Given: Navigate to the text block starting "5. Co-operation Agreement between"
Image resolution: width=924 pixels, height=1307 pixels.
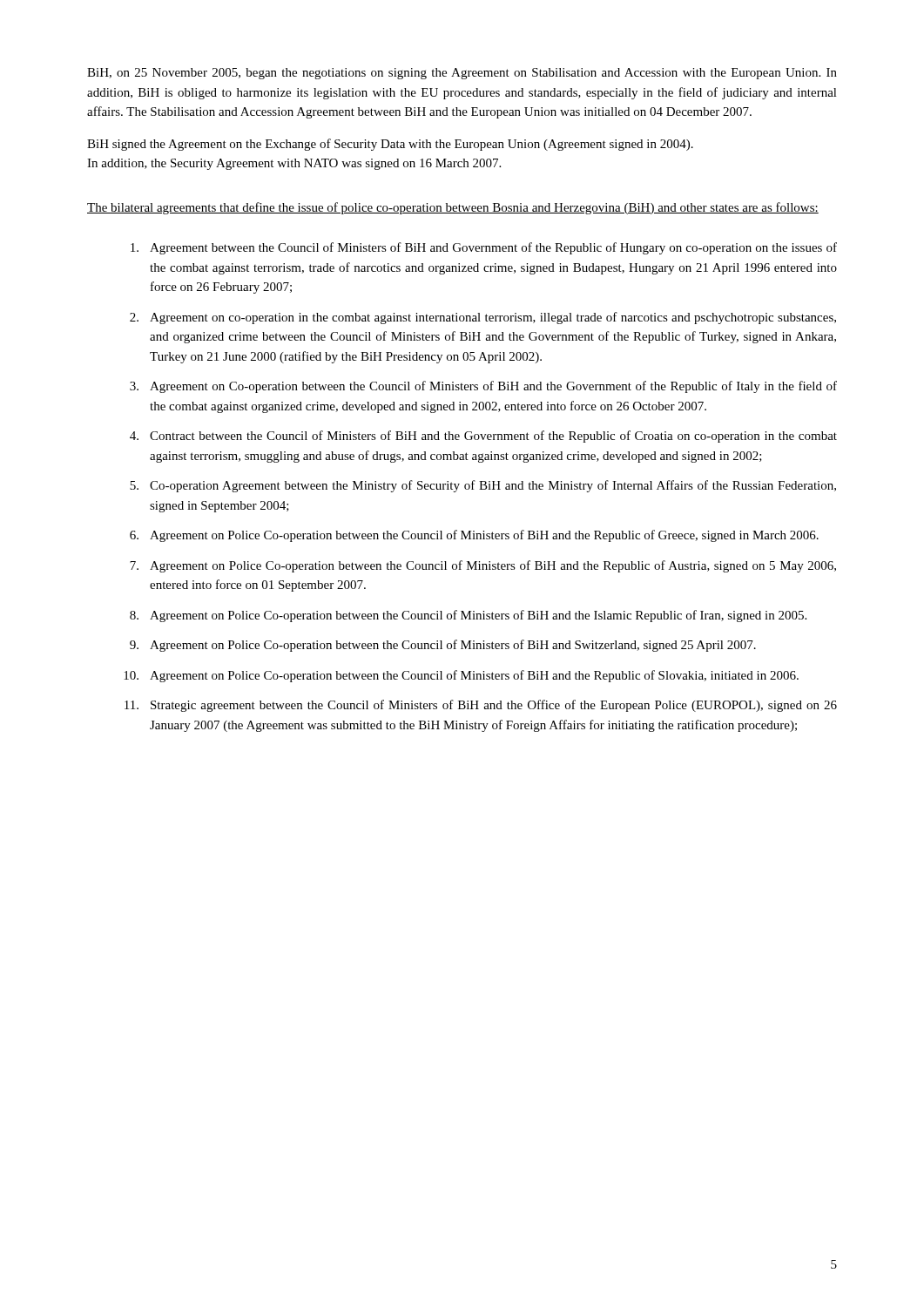Looking at the screenshot, I should pyautogui.click(x=462, y=495).
